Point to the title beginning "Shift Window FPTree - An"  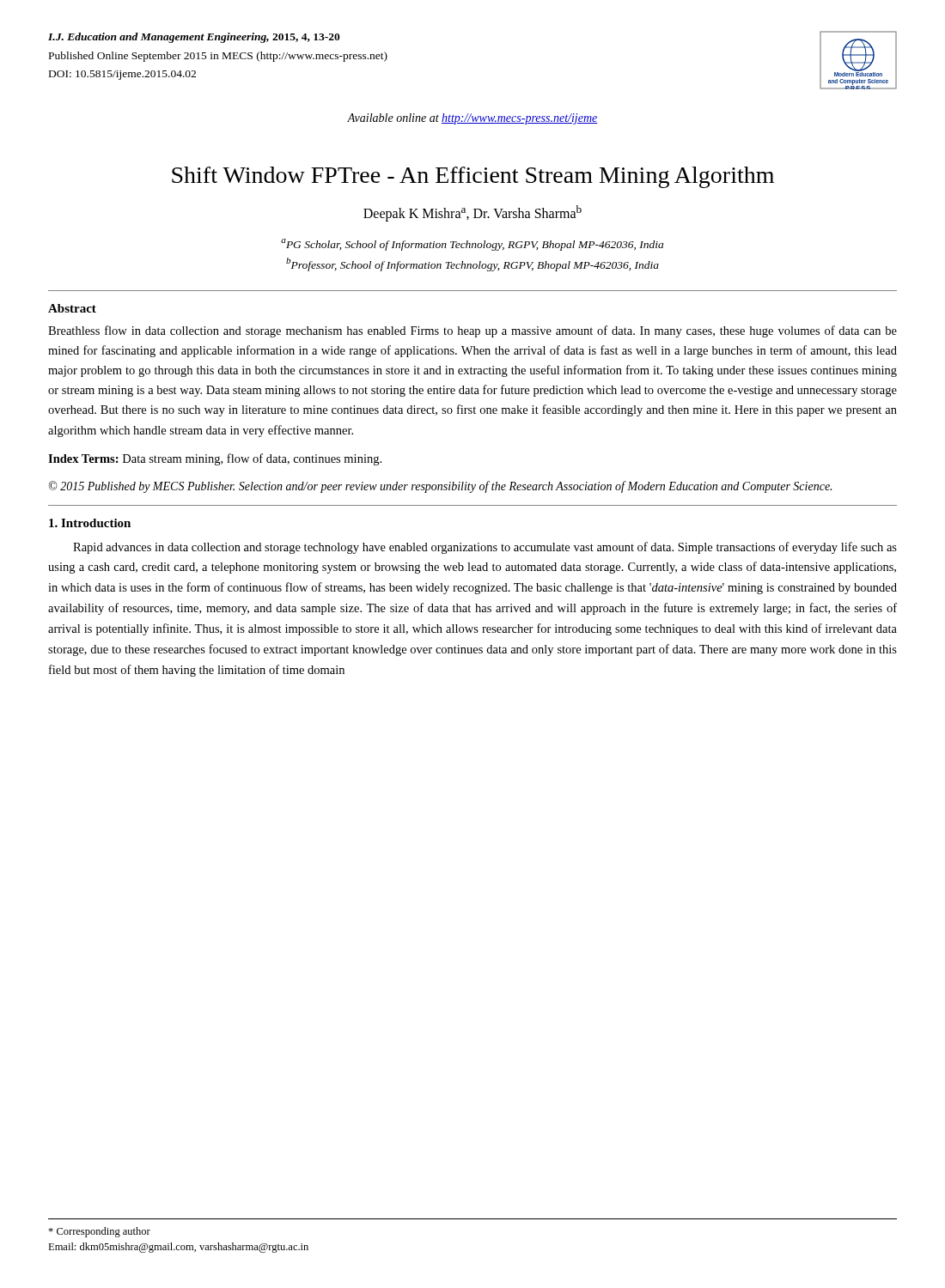472,175
